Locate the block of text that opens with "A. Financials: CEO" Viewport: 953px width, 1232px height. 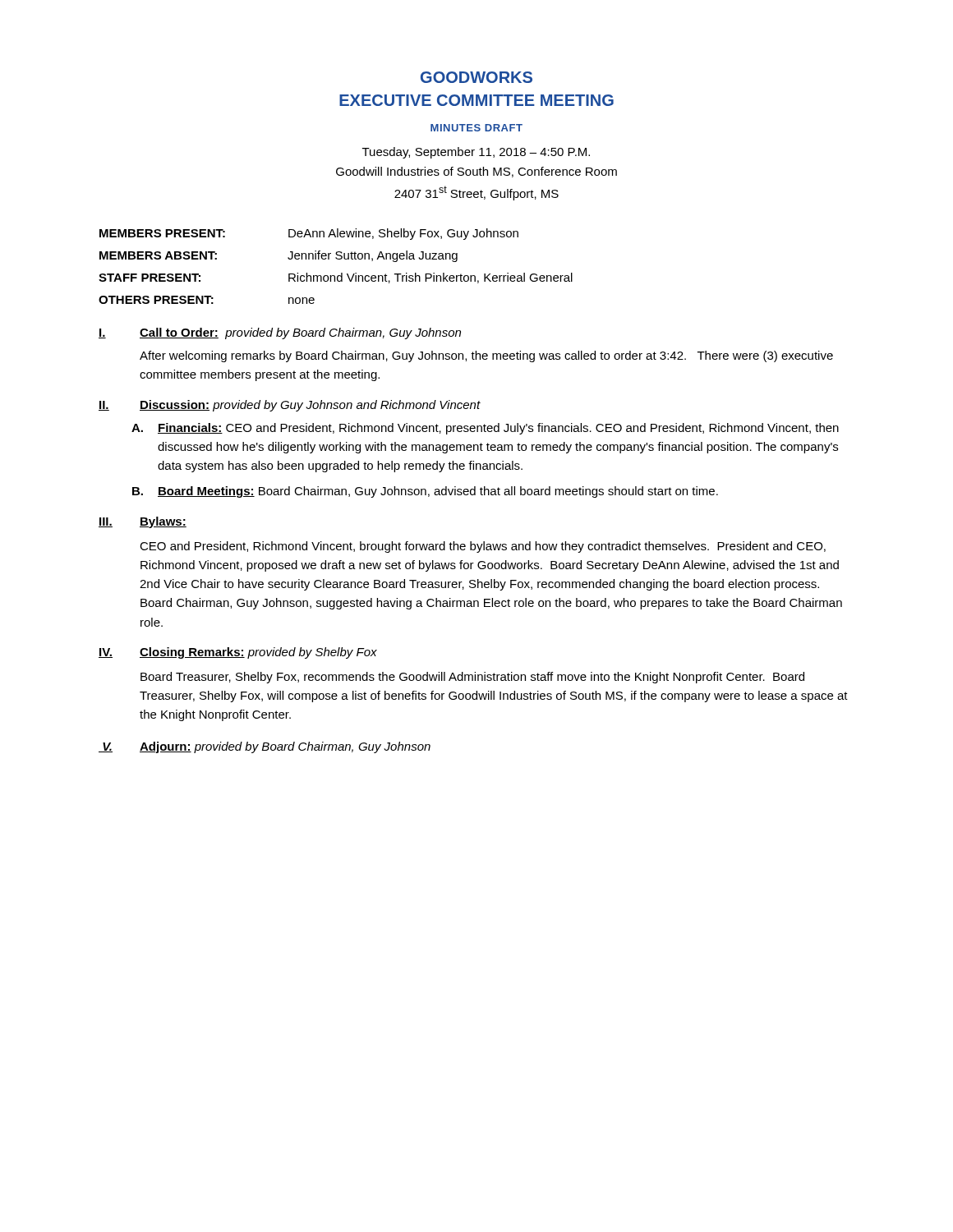[x=493, y=446]
